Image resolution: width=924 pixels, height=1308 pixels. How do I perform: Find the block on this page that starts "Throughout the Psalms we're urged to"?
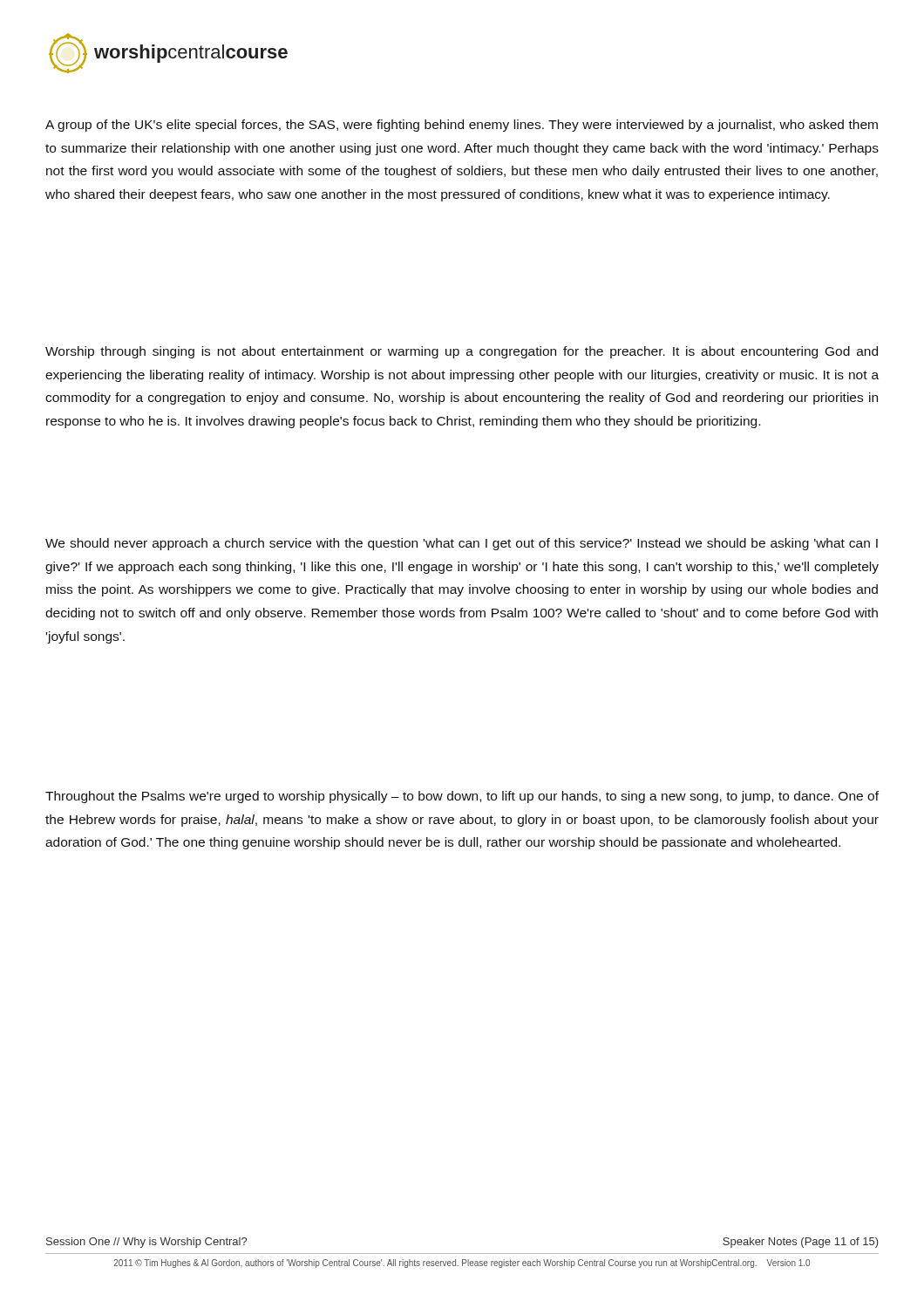(462, 819)
